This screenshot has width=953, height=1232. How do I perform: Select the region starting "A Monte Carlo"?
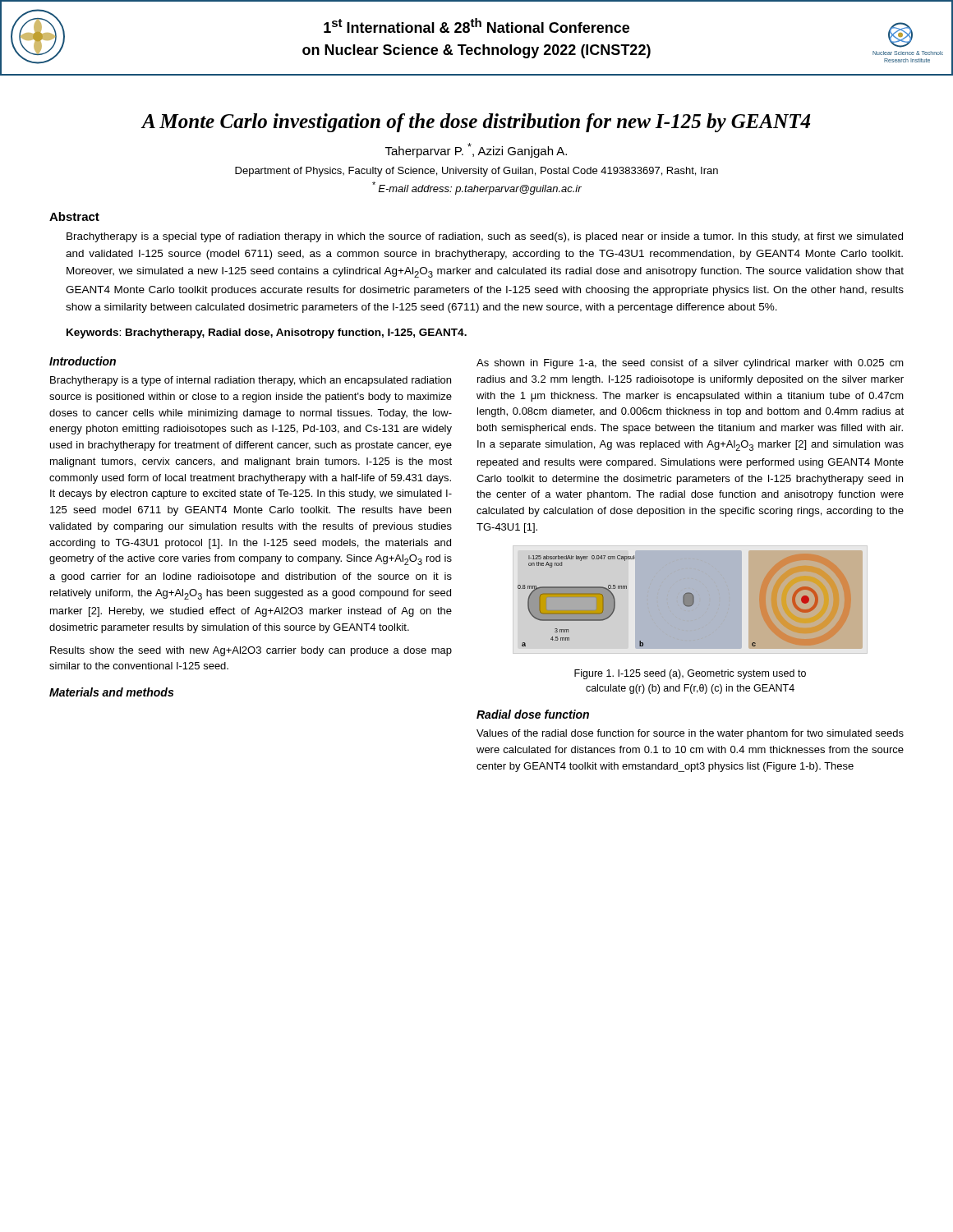(476, 121)
